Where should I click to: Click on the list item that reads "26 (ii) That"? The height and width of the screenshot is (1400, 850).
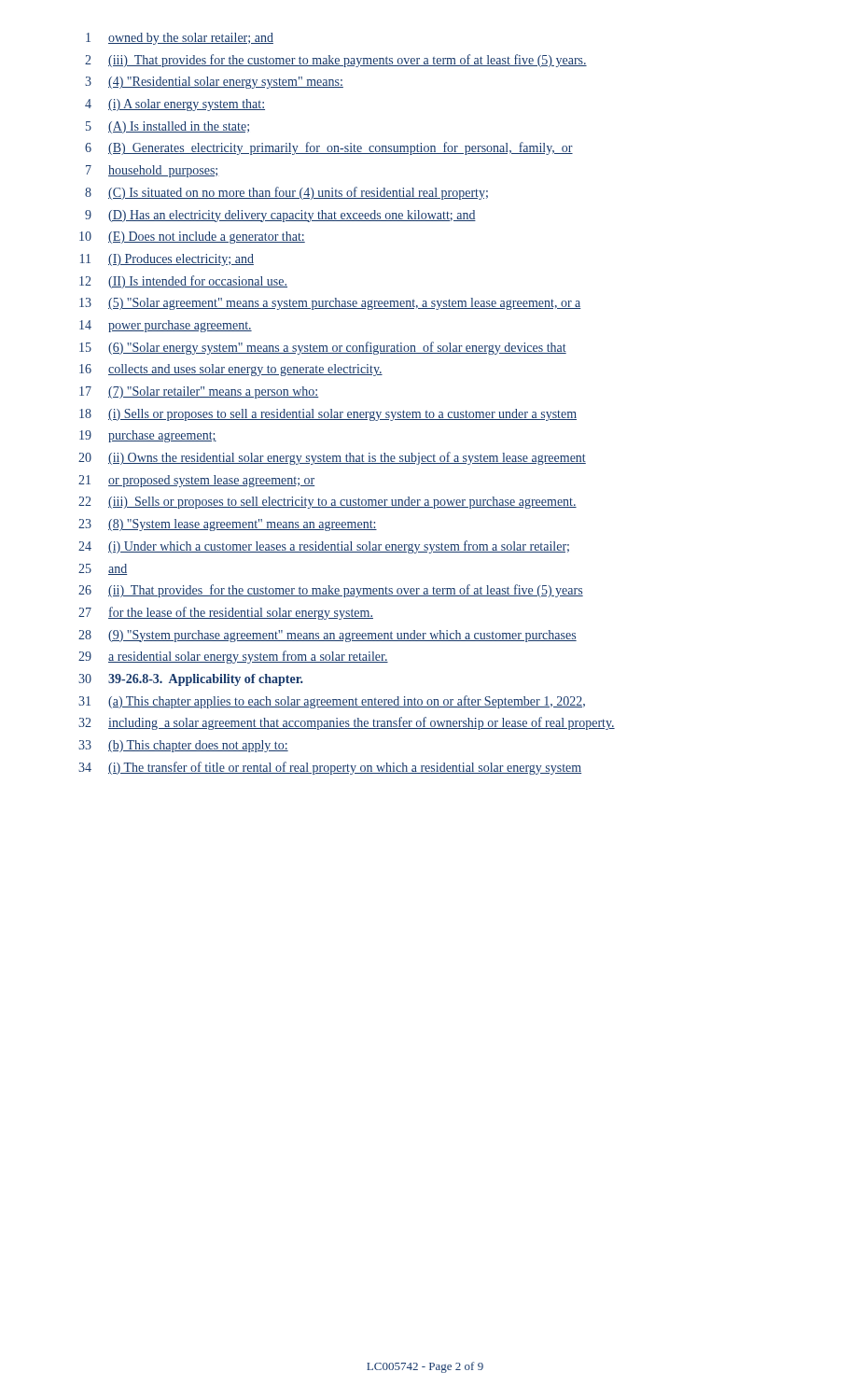(425, 591)
